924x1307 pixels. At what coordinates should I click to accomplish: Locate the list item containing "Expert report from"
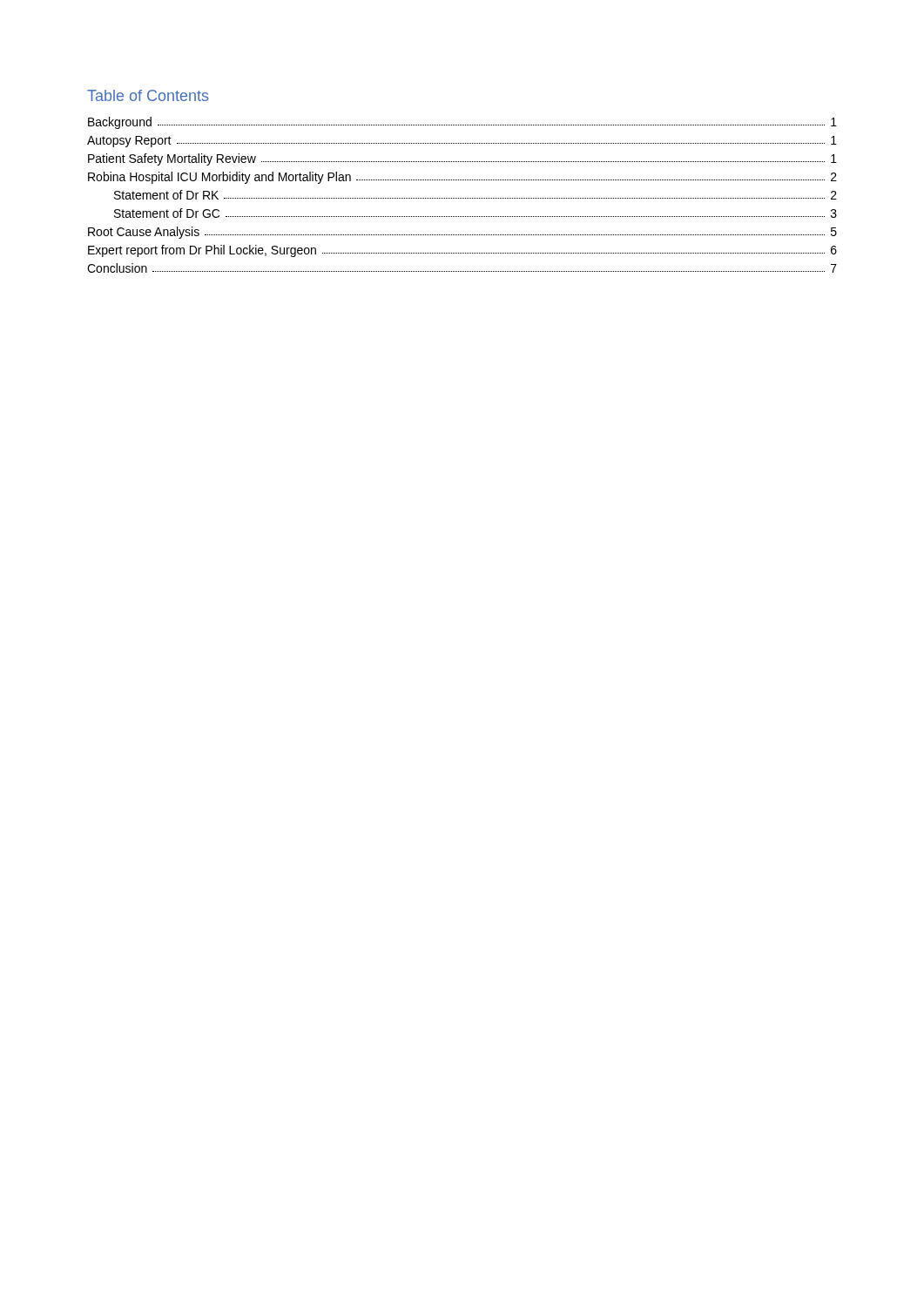[x=462, y=250]
